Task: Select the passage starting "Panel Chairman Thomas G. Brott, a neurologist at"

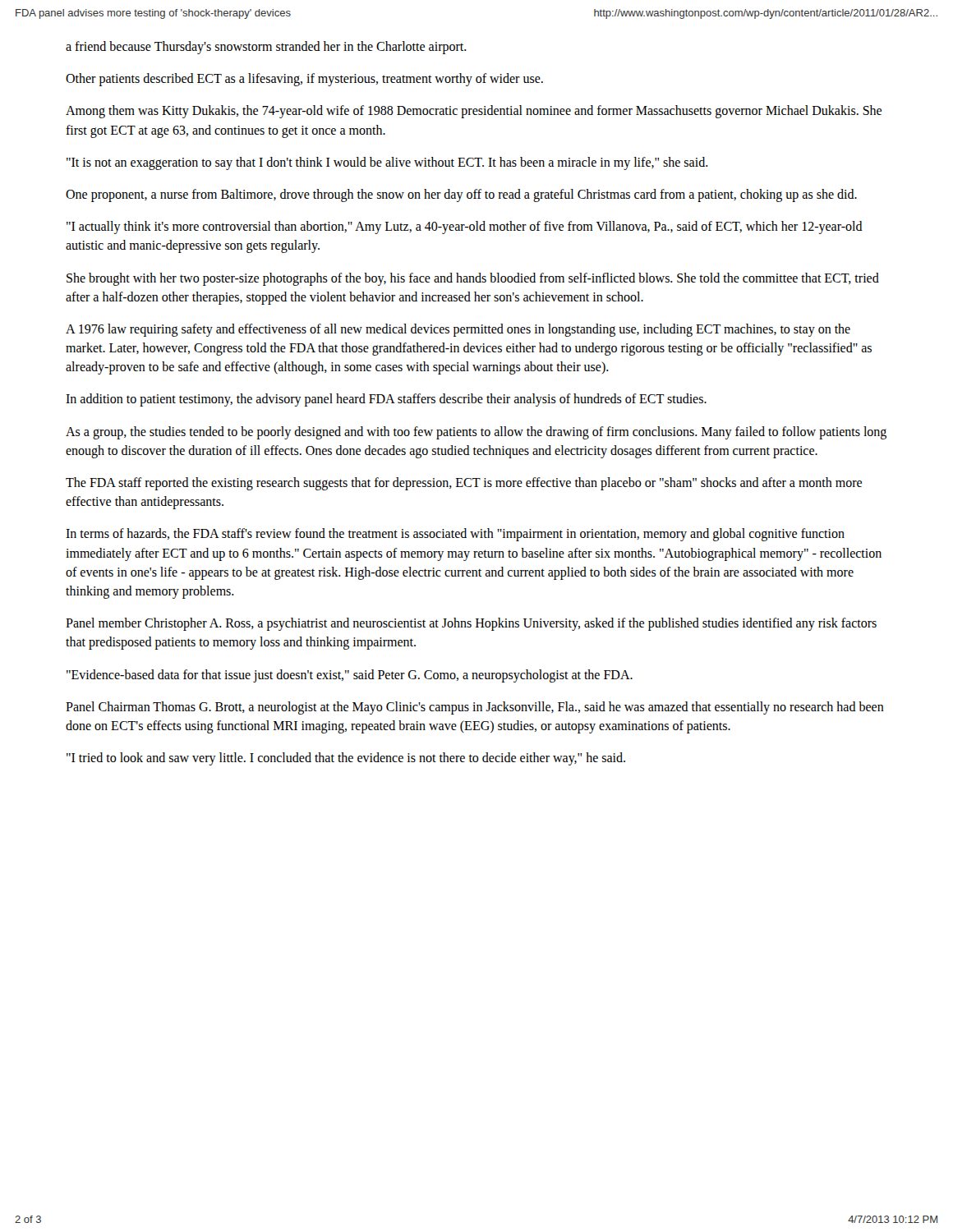Action: (x=475, y=716)
